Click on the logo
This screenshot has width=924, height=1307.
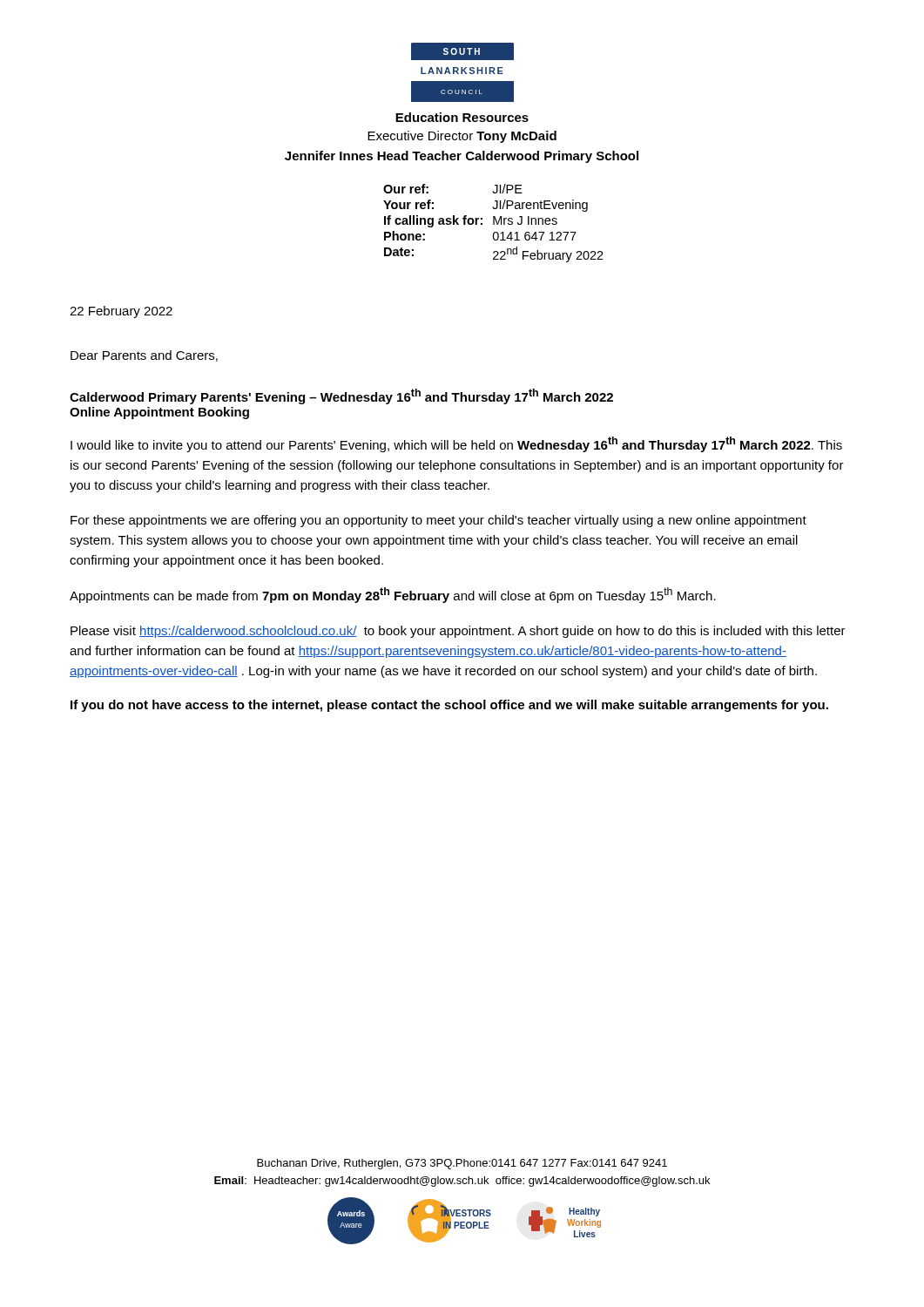click(x=462, y=1221)
